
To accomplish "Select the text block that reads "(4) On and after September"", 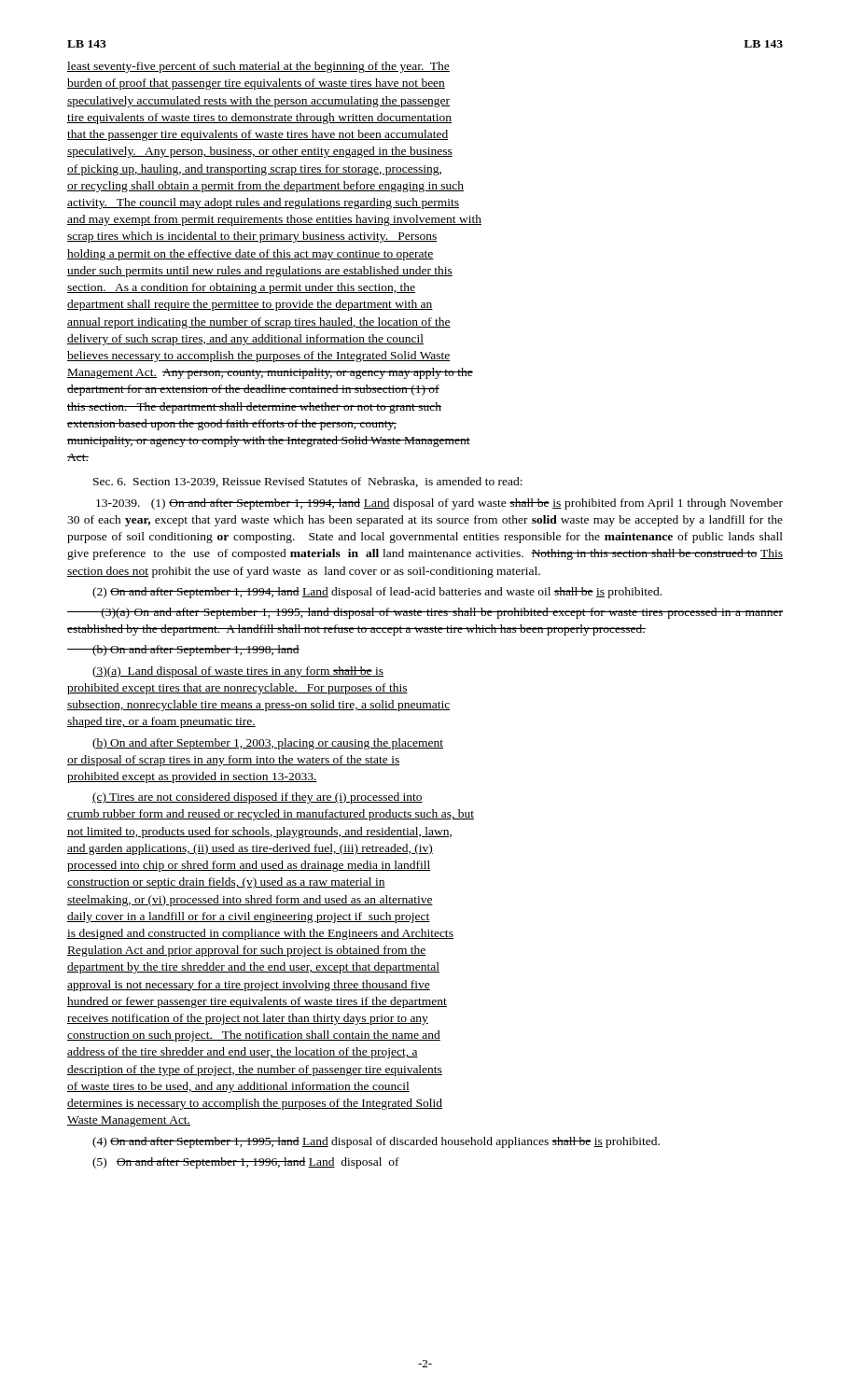I will (x=425, y=1141).
